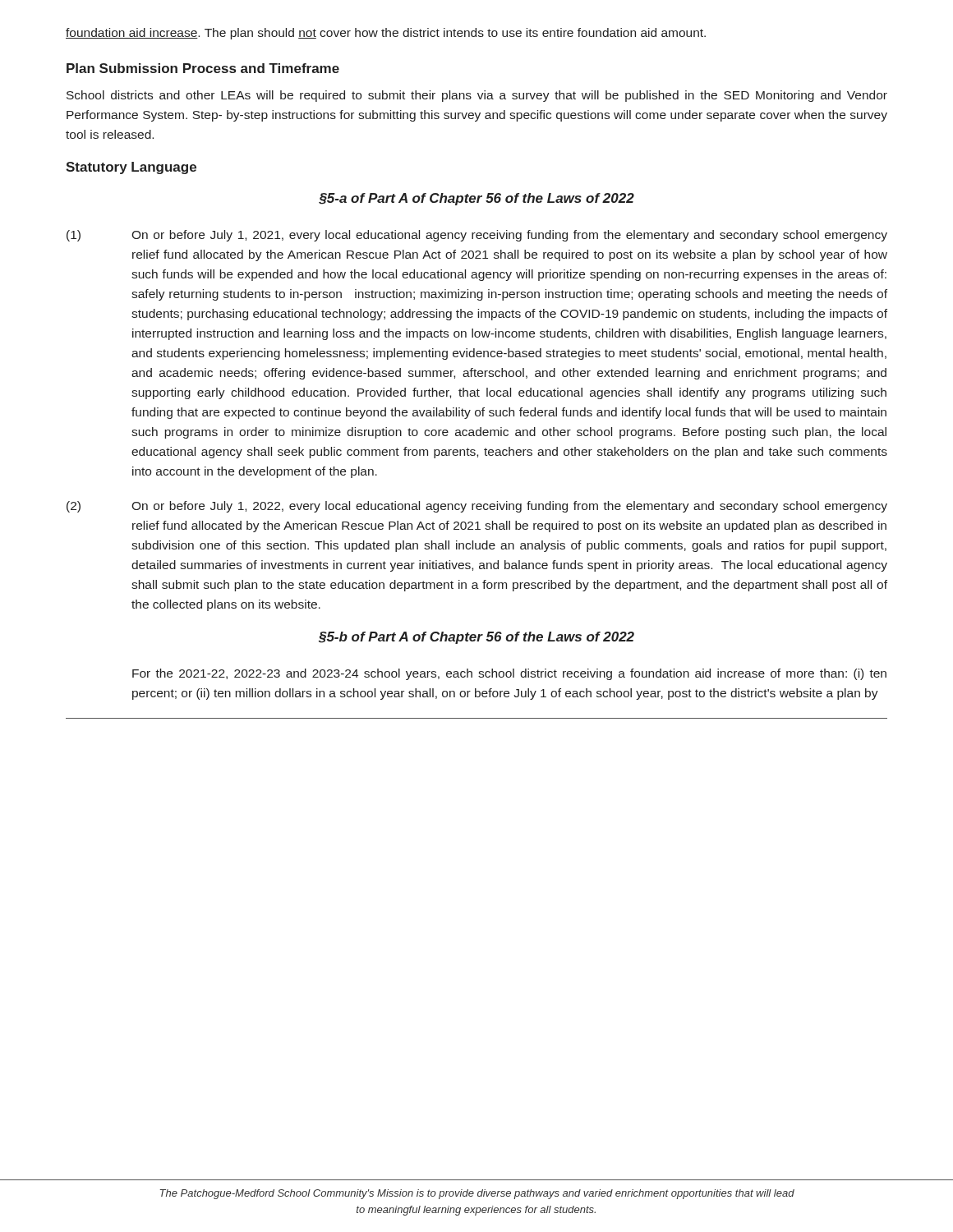Locate the block of text that opens with "(1) On or before July"
953x1232 pixels.
[476, 353]
